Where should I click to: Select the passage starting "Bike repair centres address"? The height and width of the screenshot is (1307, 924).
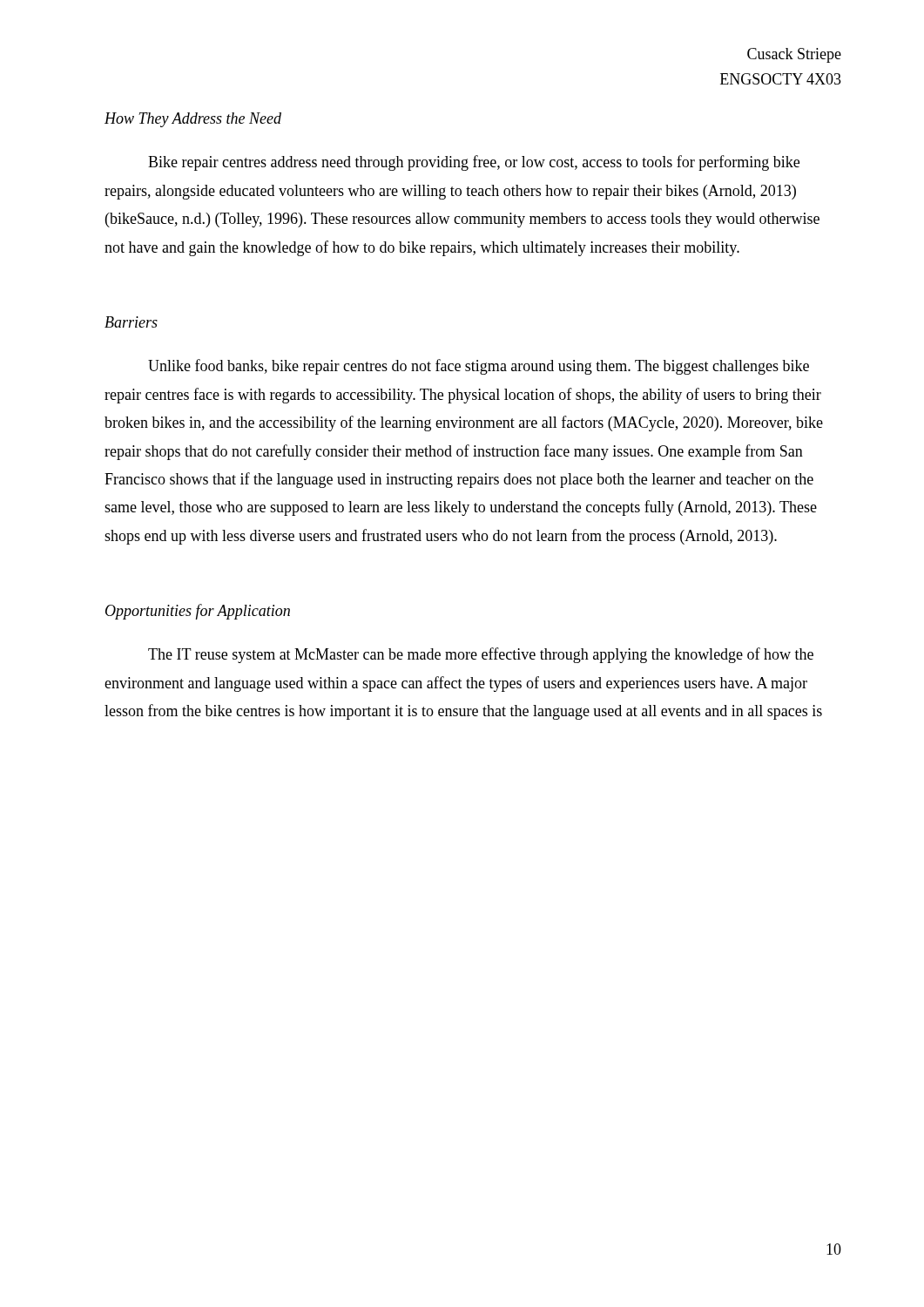[462, 205]
